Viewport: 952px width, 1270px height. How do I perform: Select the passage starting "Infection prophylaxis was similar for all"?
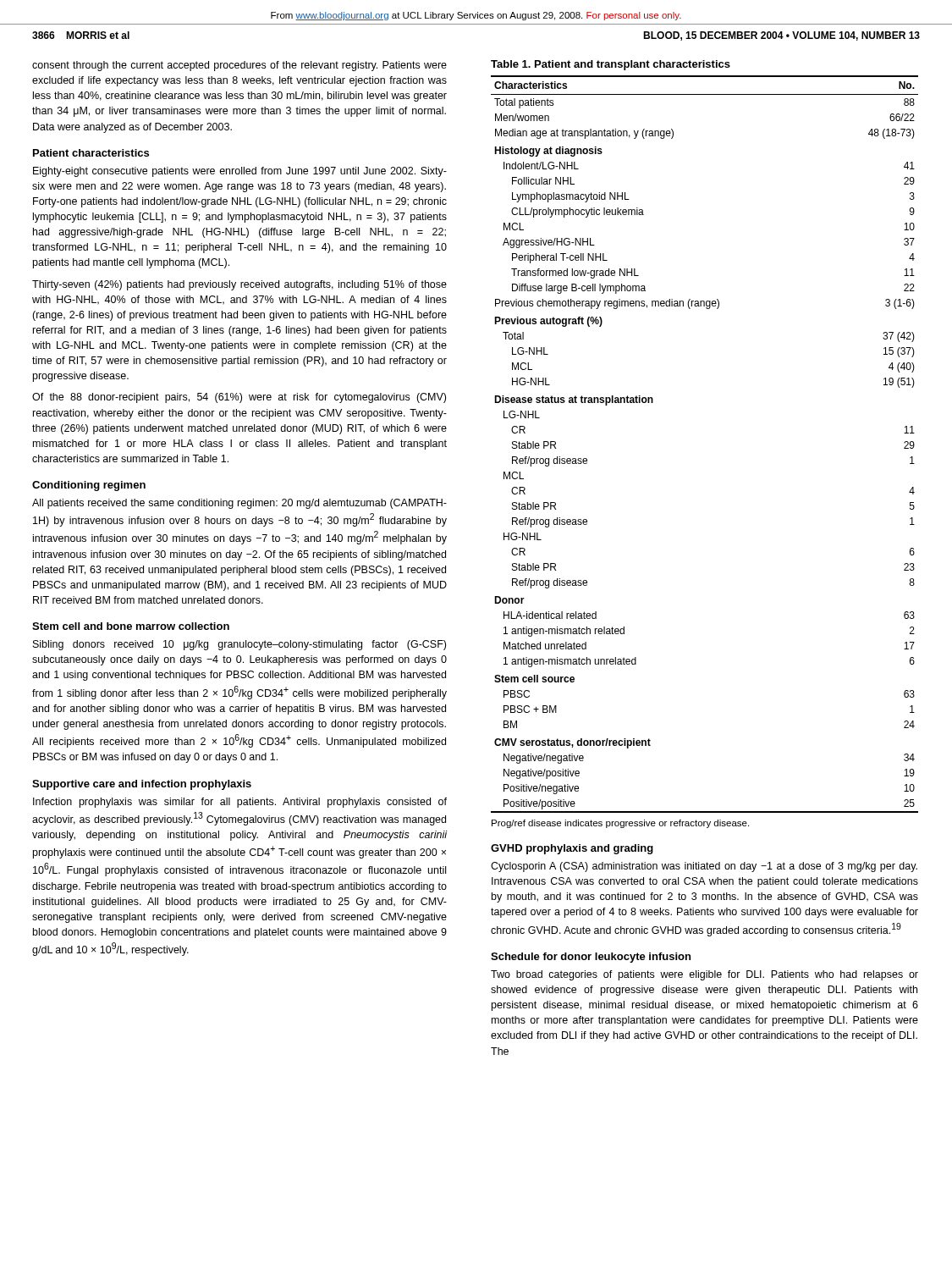pos(239,876)
